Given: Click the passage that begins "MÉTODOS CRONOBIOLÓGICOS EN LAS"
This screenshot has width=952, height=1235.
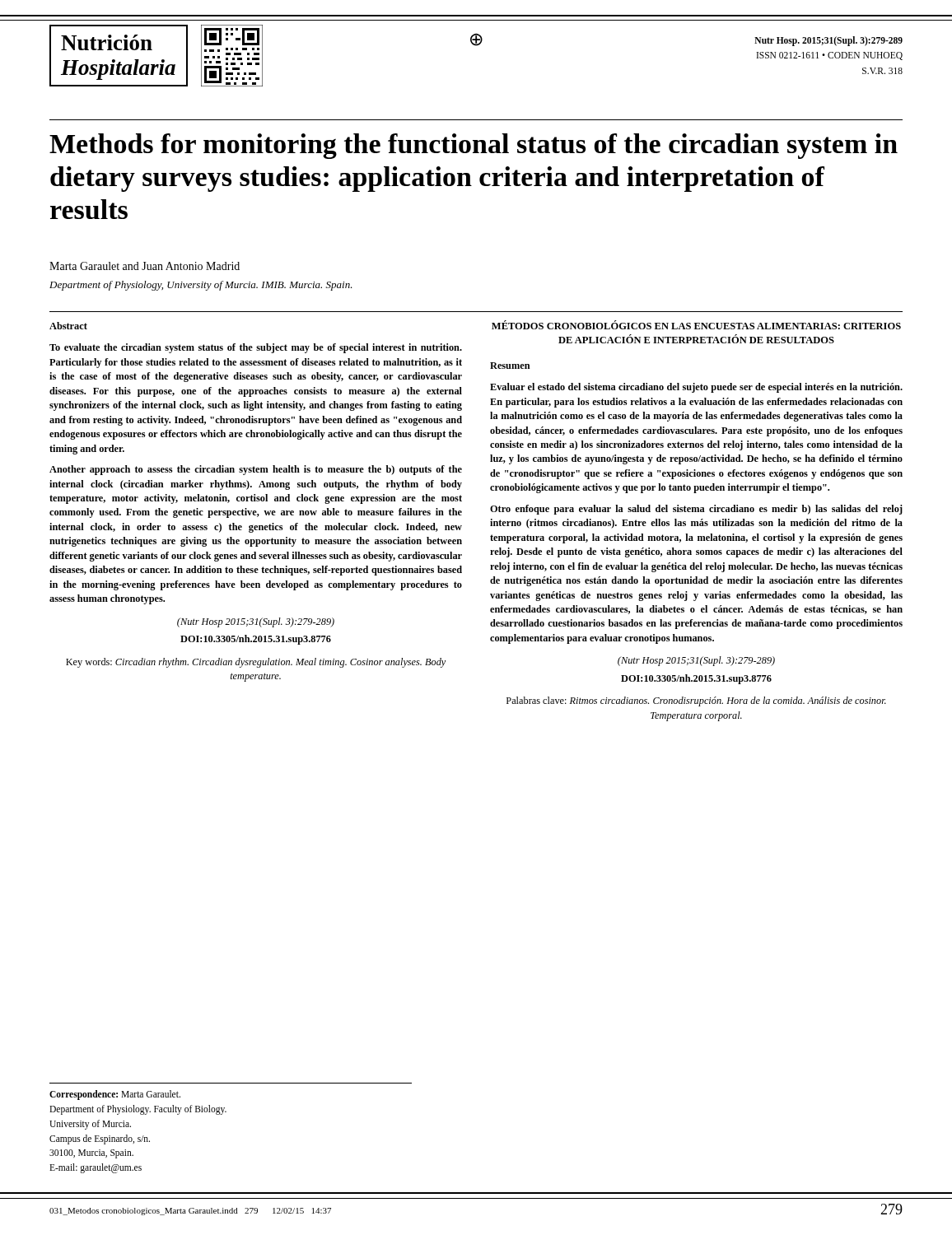Looking at the screenshot, I should point(696,521).
